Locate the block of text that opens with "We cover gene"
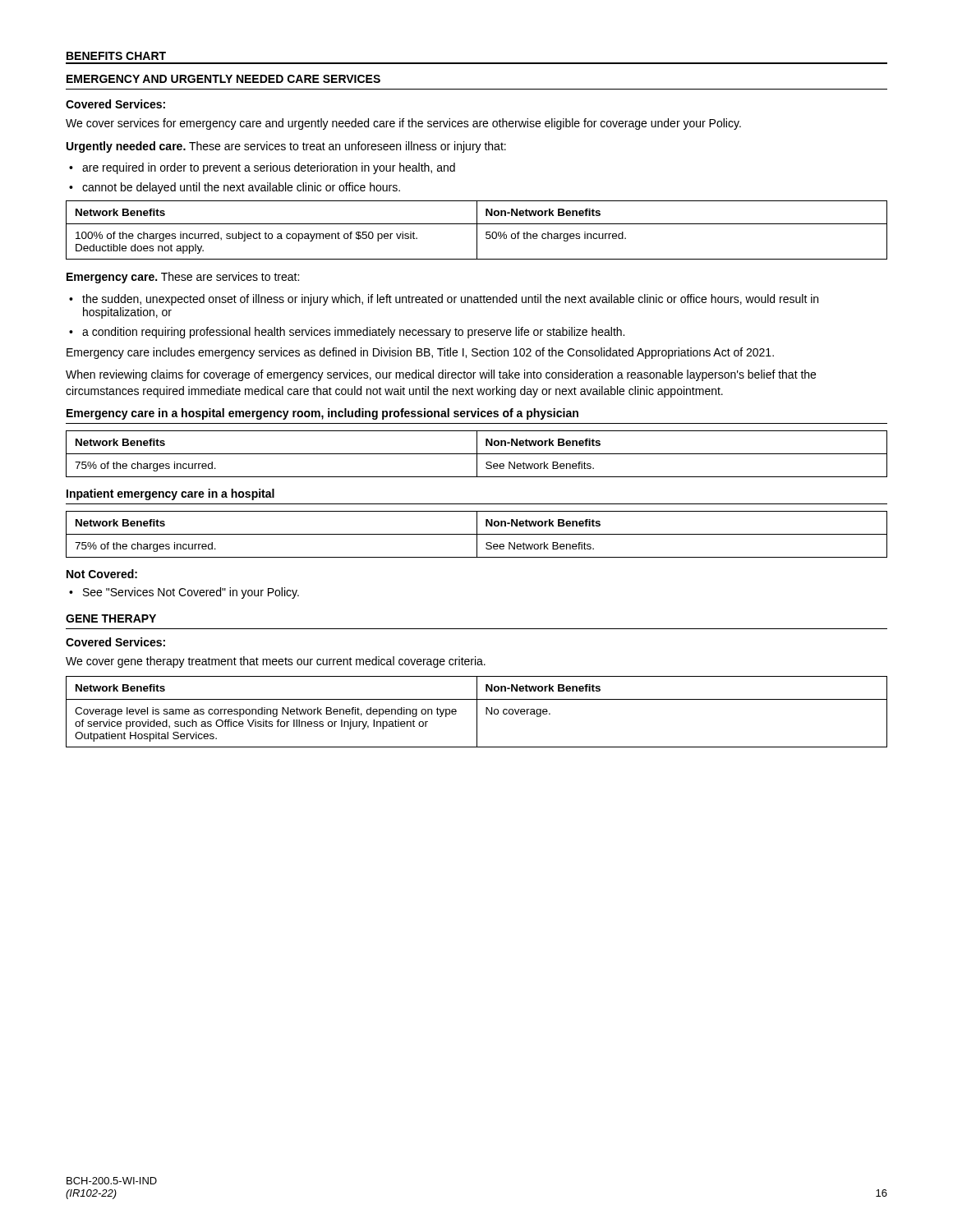This screenshot has width=953, height=1232. [x=476, y=661]
